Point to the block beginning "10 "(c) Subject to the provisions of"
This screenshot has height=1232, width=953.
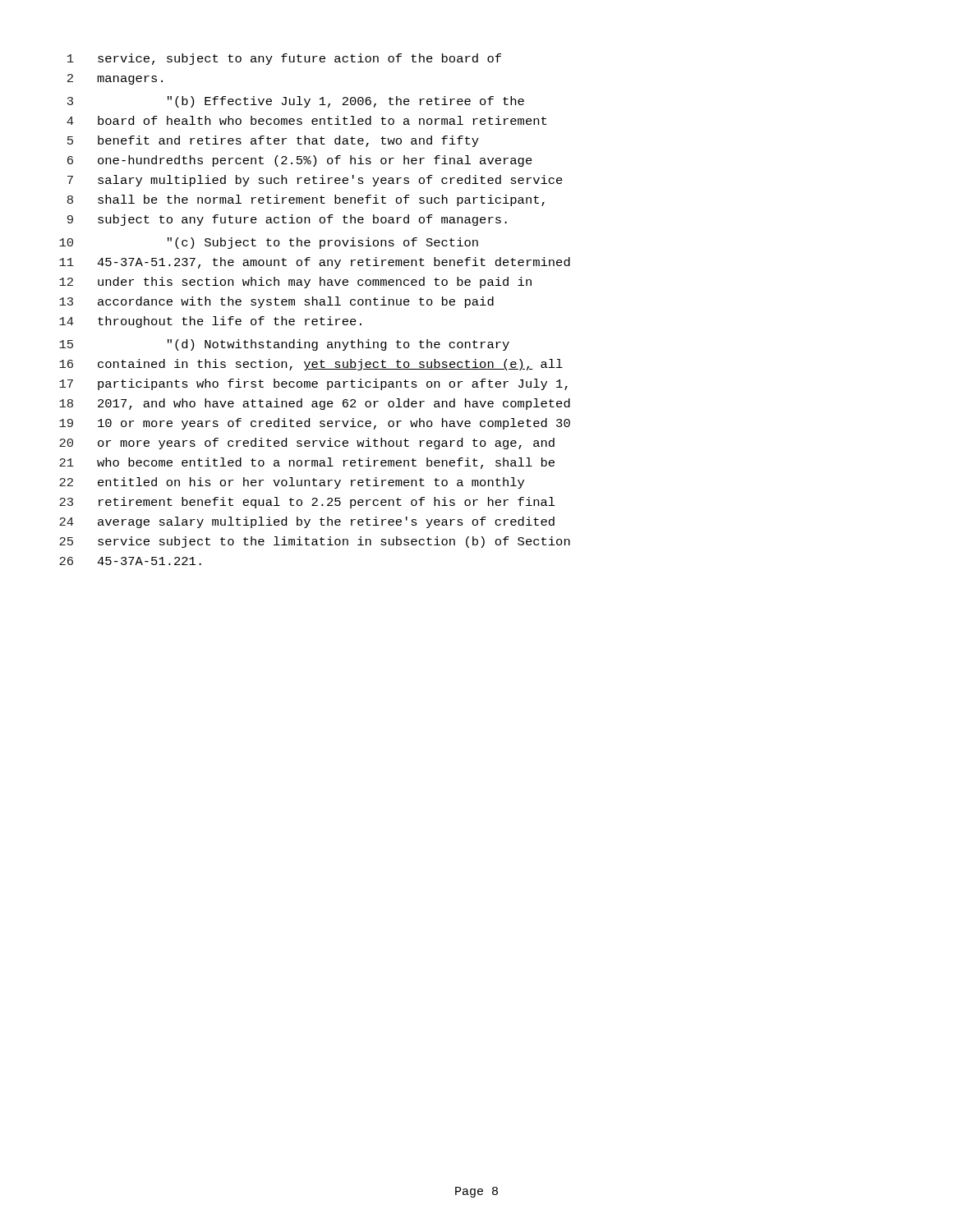click(476, 243)
